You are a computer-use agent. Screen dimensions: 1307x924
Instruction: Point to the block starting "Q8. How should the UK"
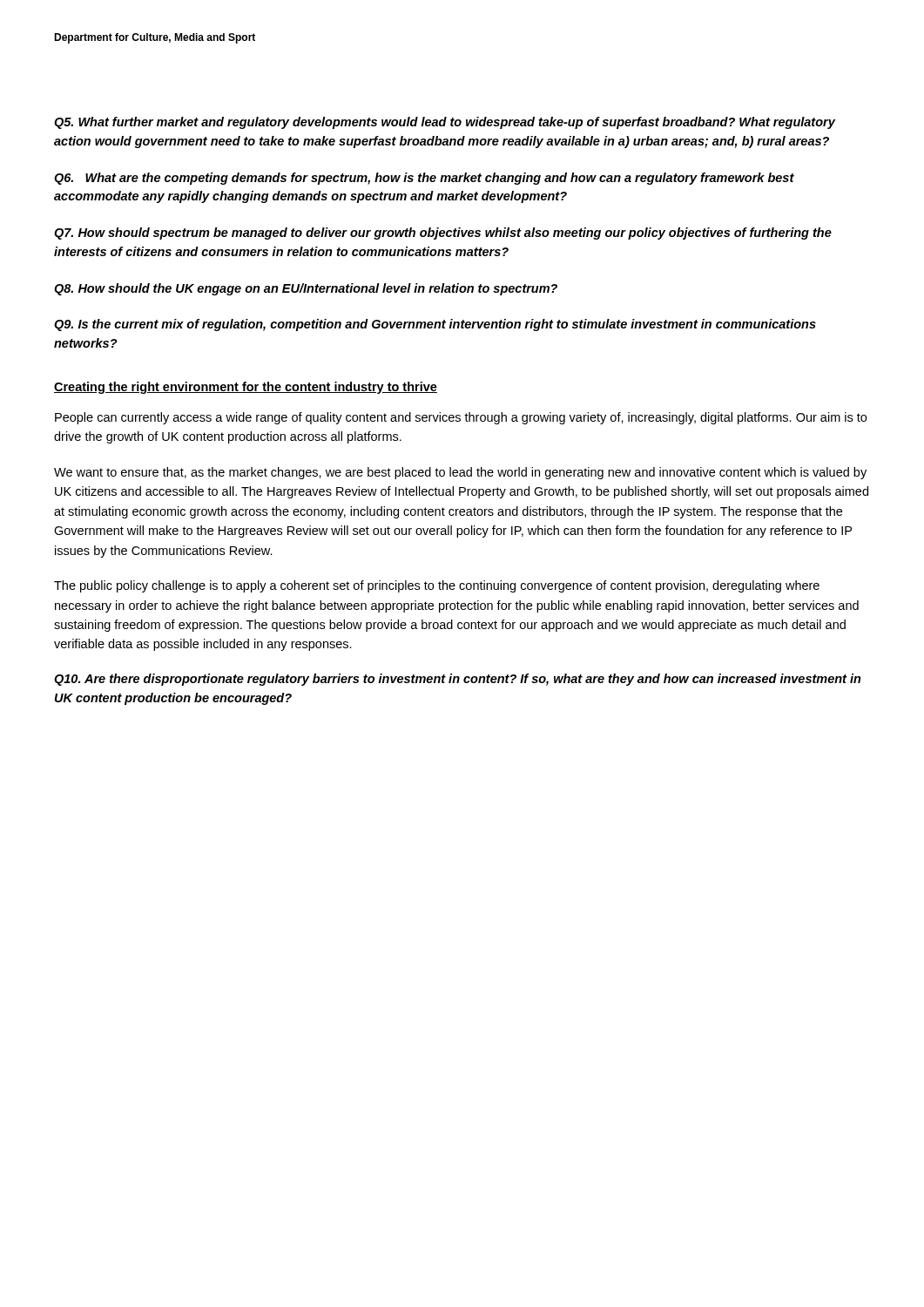[x=306, y=288]
